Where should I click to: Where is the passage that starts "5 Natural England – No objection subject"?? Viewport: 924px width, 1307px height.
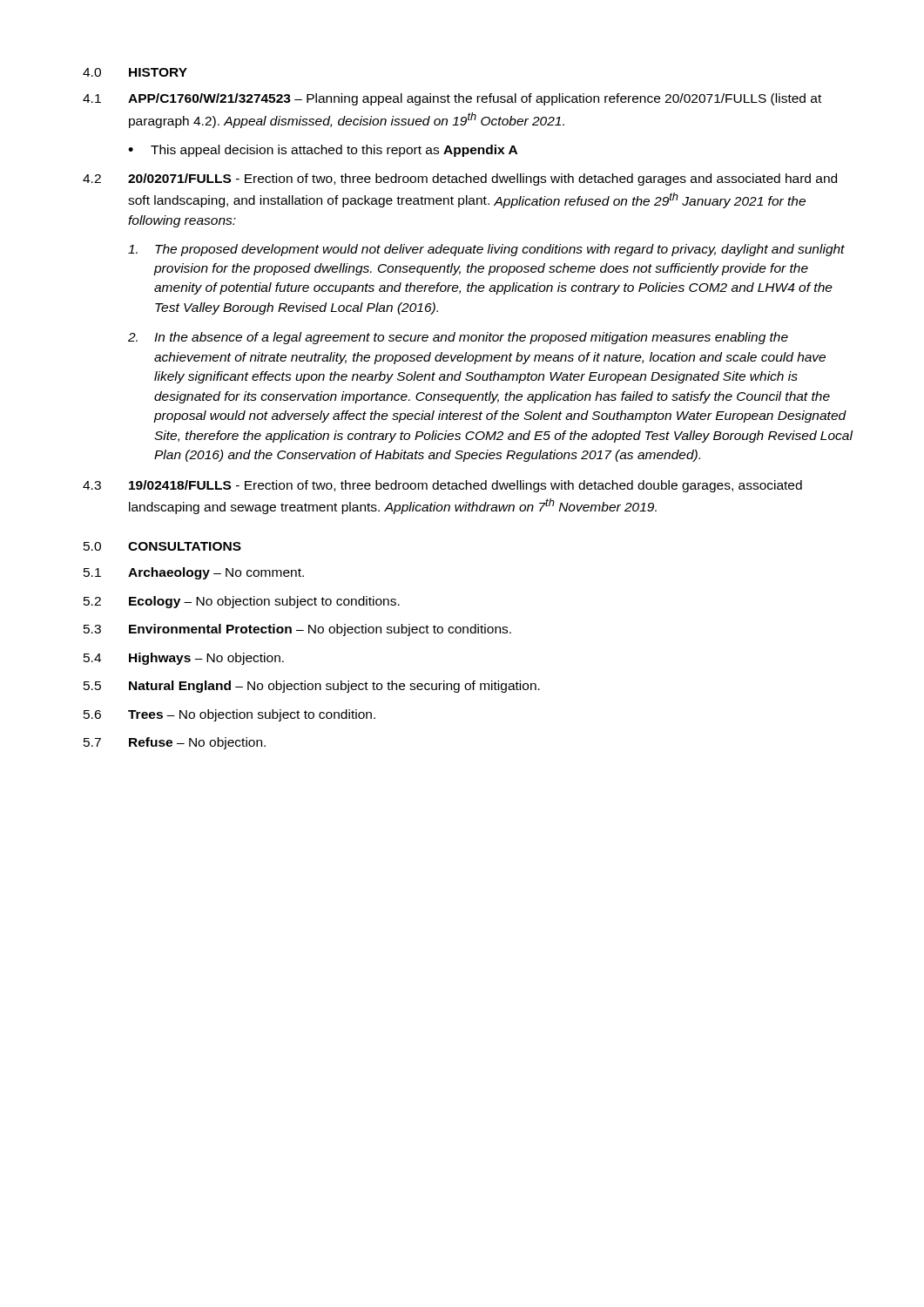[x=469, y=686]
